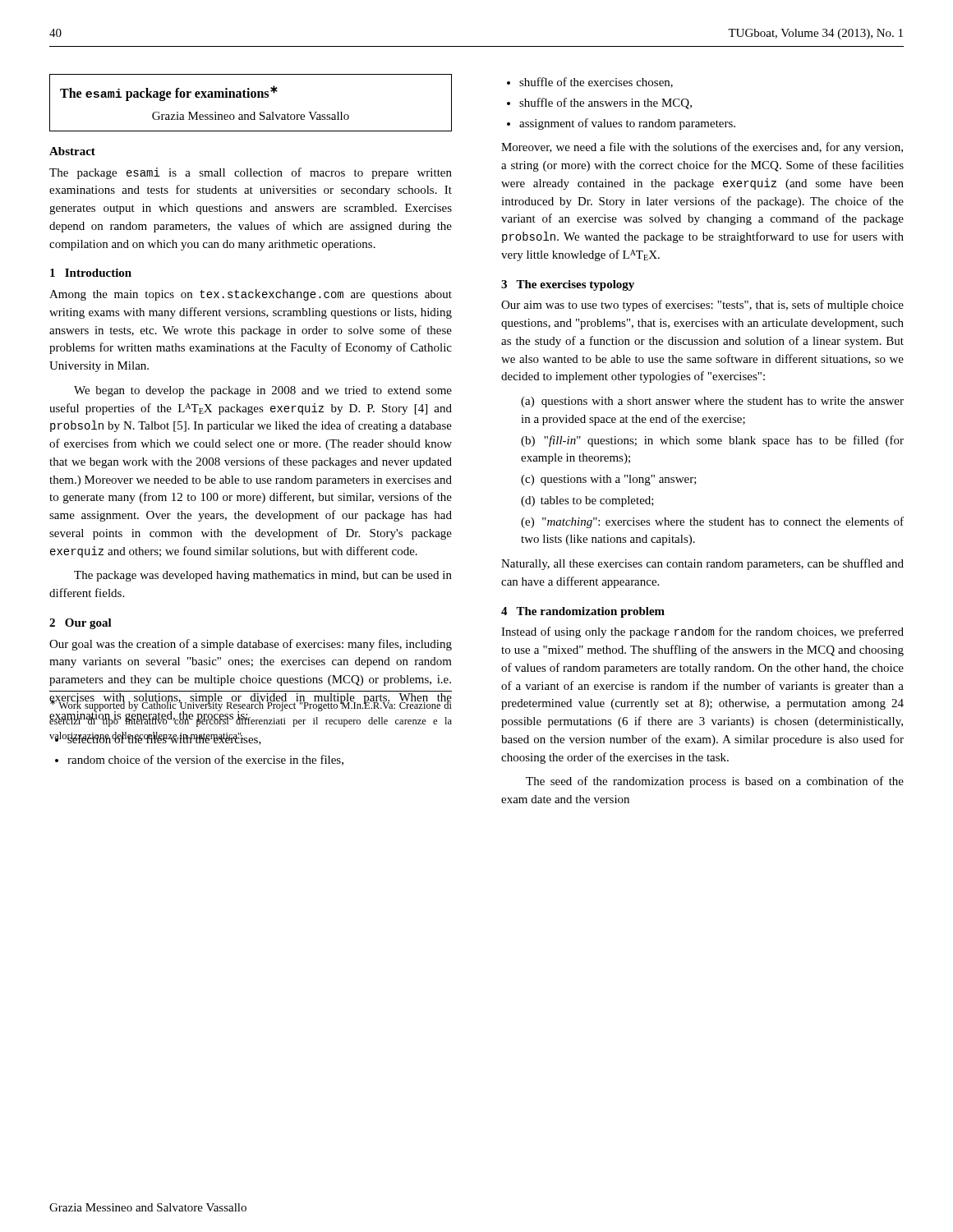Image resolution: width=953 pixels, height=1232 pixels.
Task: Select the element starting "(c) questions with a "long" answer;"
Action: point(609,480)
